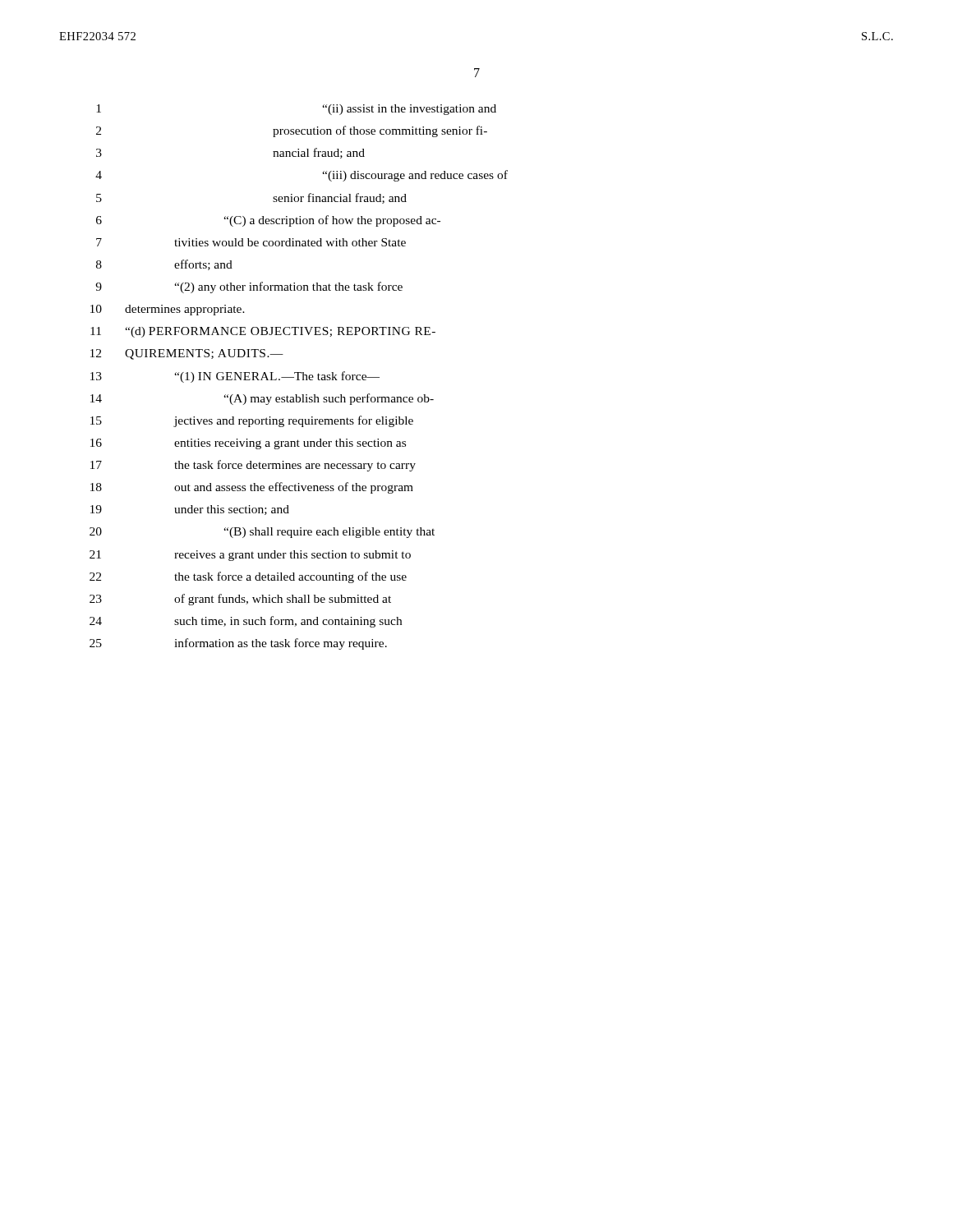Click the passage that begins "1 “(ii) assist"
The image size is (953, 1232).
pos(476,108)
